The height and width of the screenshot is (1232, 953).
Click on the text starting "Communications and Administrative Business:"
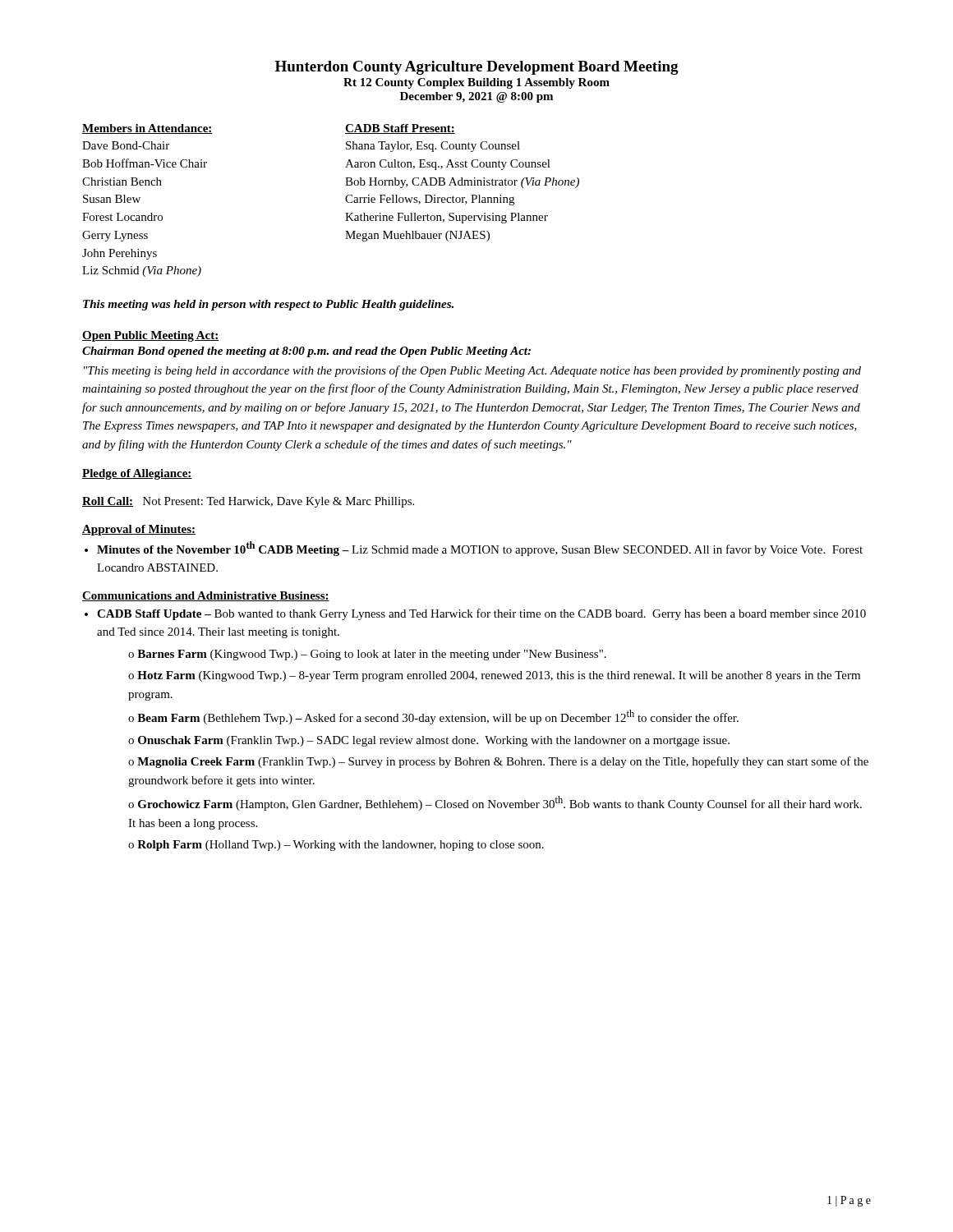(x=206, y=595)
